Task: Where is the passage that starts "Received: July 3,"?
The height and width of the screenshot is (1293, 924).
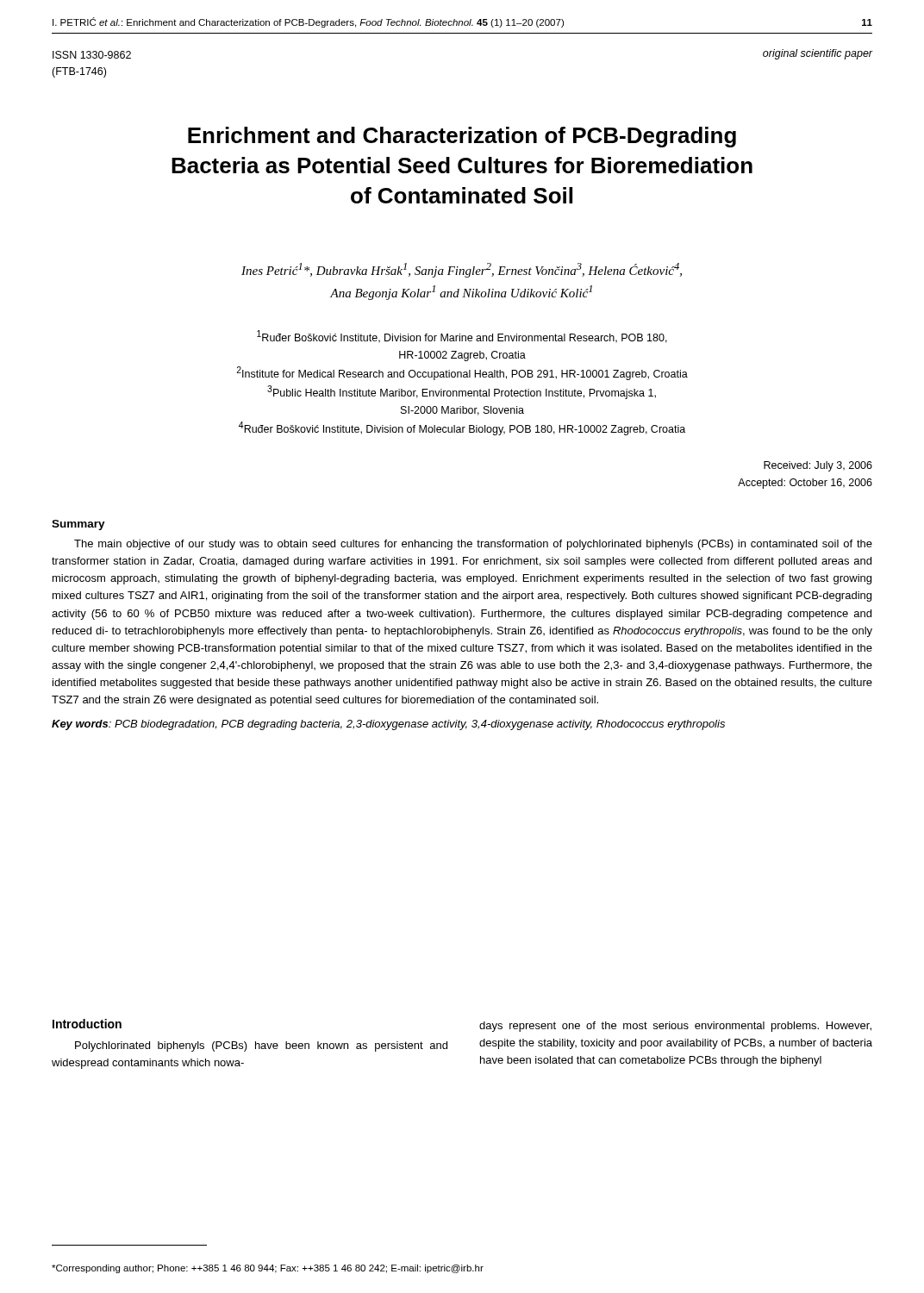Action: 805,474
